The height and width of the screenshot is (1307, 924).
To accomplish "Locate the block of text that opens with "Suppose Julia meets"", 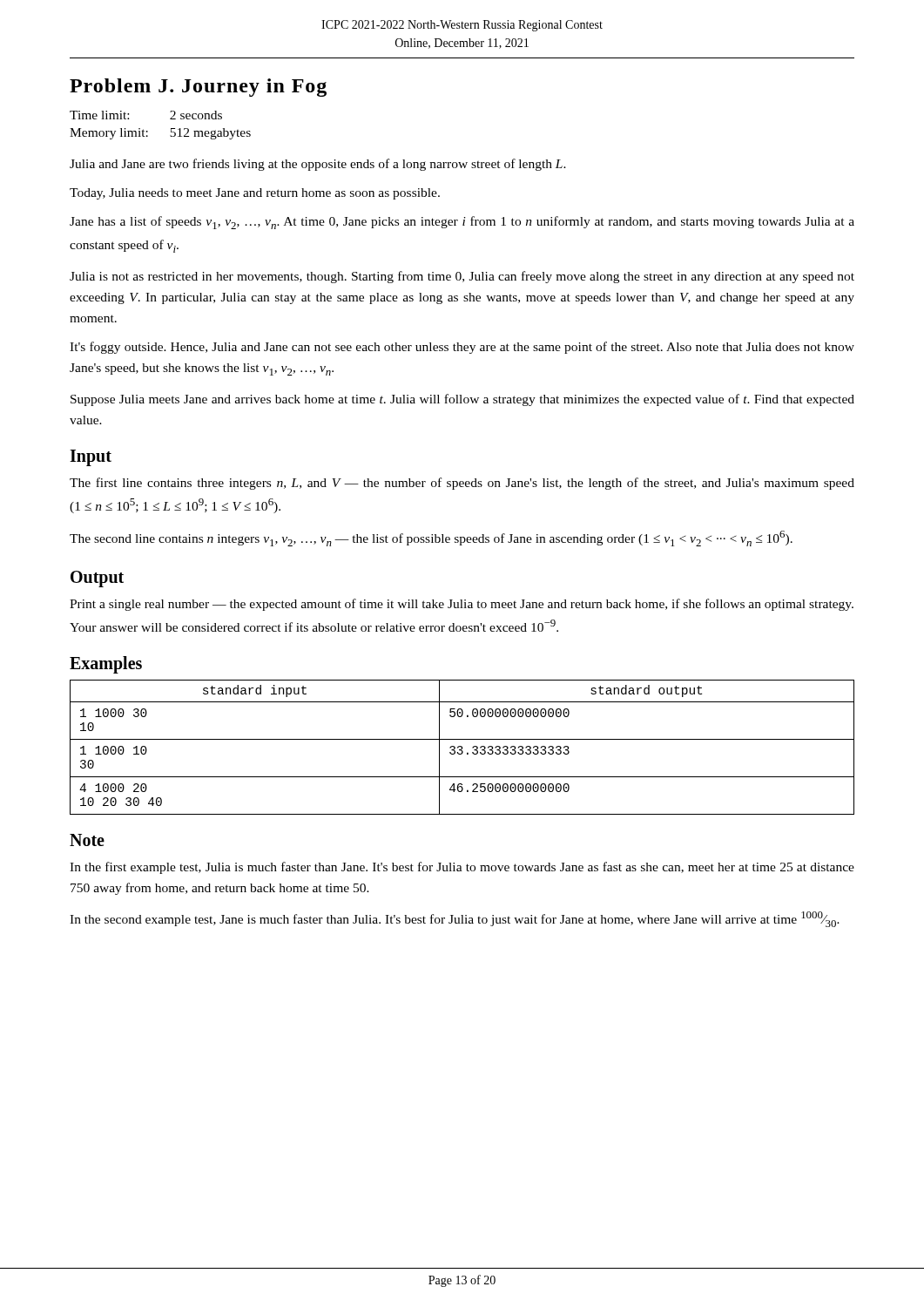I will pyautogui.click(x=462, y=409).
